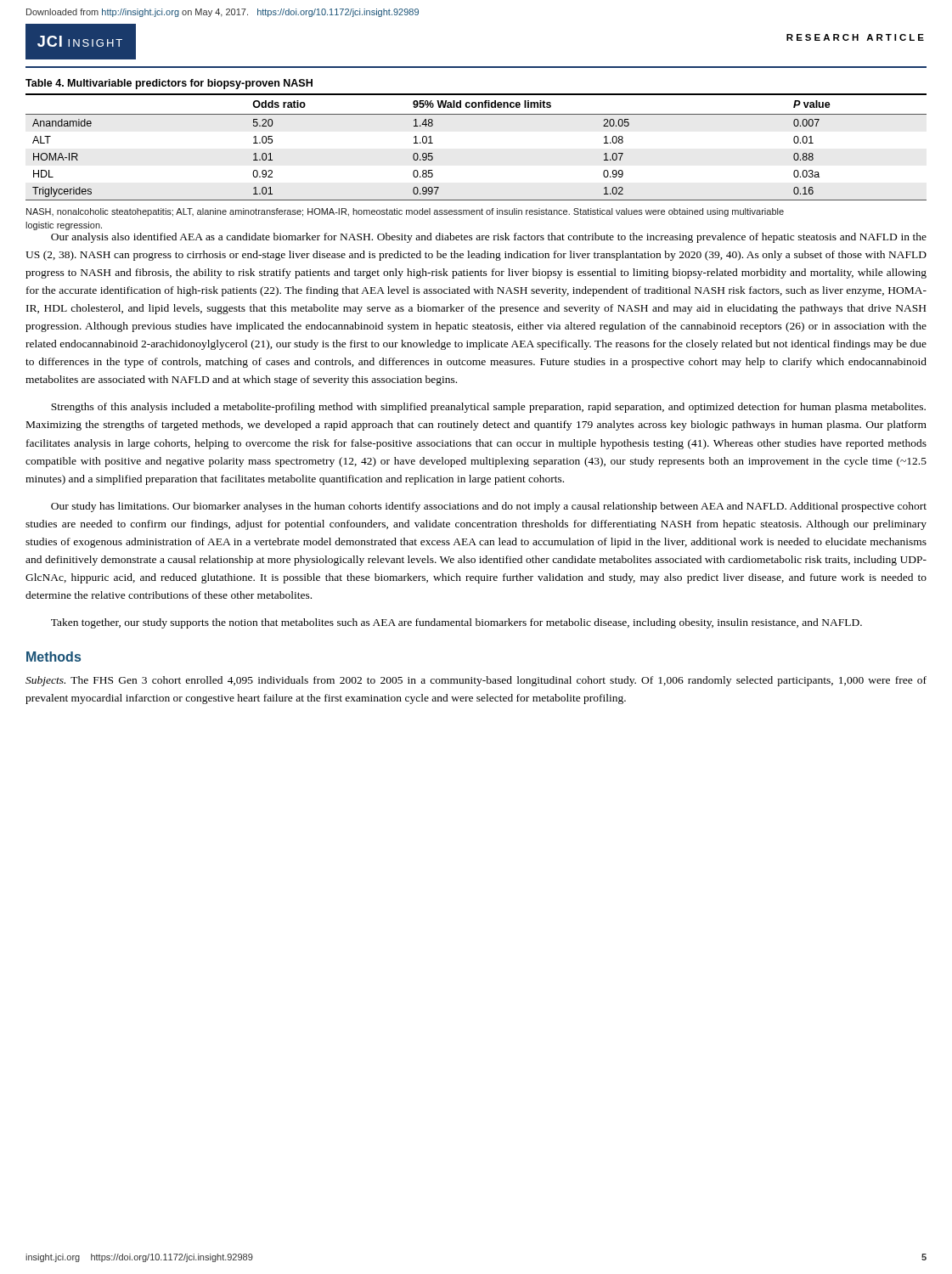Image resolution: width=952 pixels, height=1274 pixels.
Task: Where is the passage that starts "Our study has limitations. Our biomarker analyses in"?
Action: (476, 550)
